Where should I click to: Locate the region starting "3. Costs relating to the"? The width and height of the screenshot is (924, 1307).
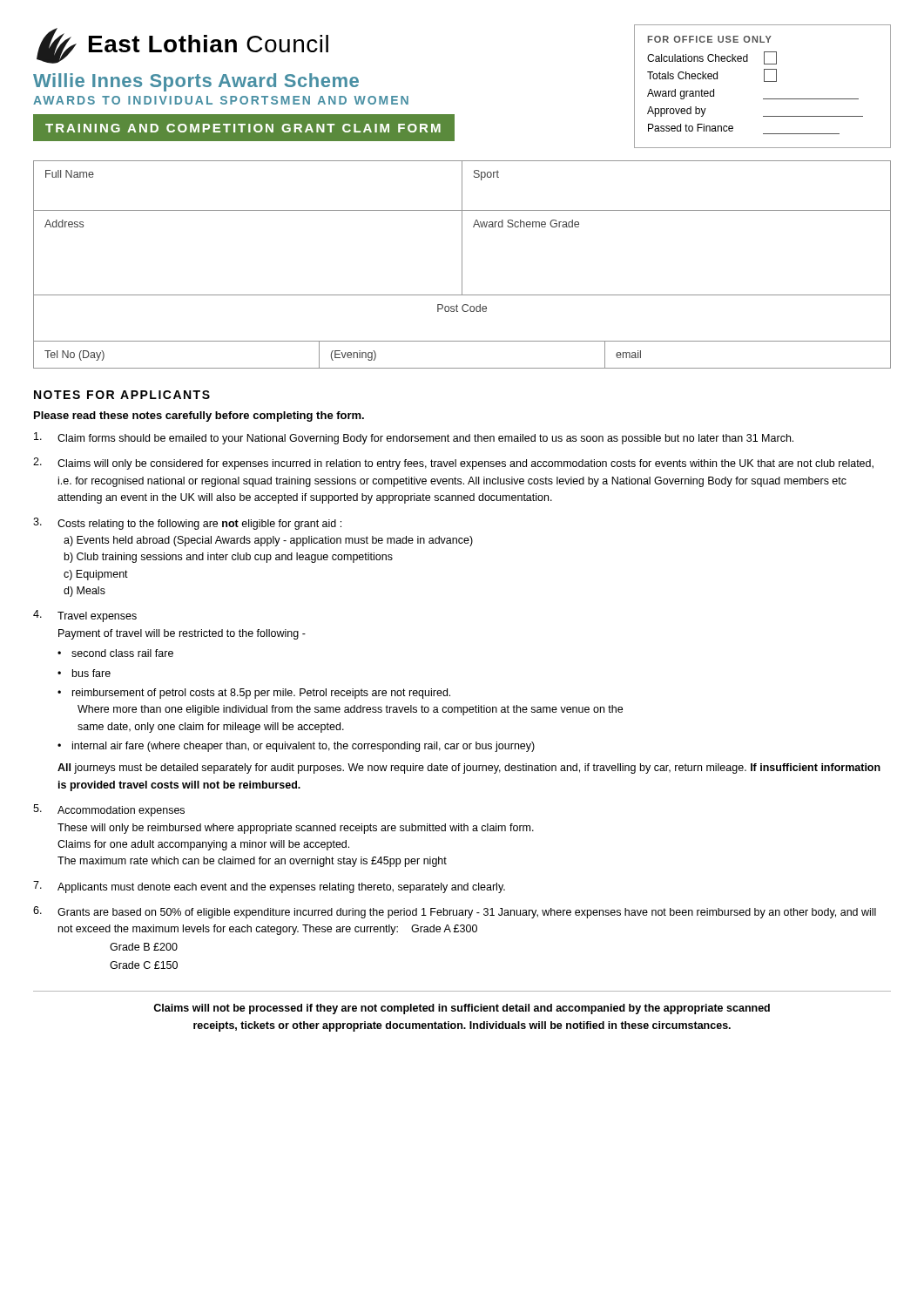(187, 524)
